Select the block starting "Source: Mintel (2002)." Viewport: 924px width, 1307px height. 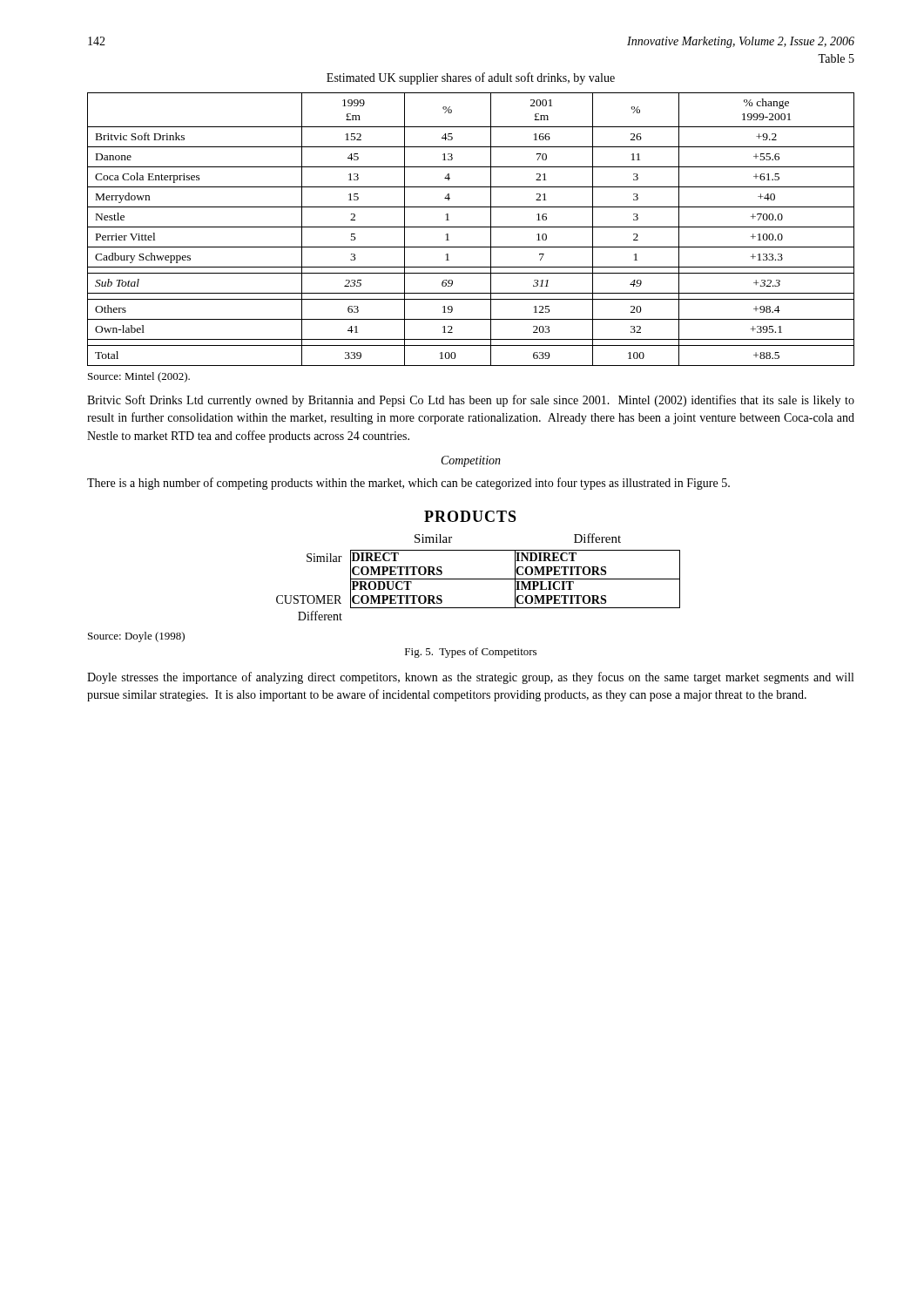coord(139,376)
